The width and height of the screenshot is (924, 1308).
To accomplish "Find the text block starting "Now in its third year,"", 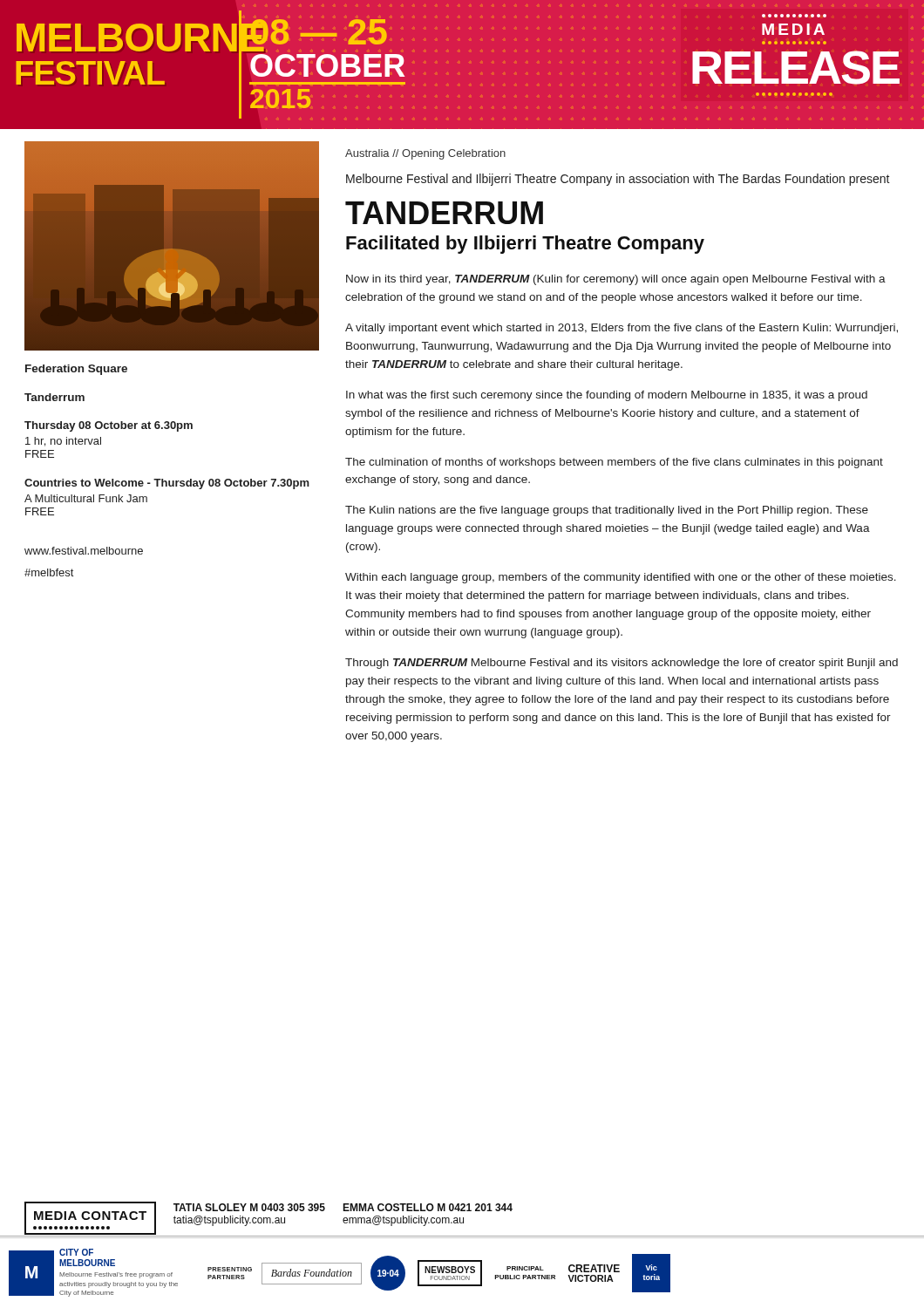I will pos(615,288).
